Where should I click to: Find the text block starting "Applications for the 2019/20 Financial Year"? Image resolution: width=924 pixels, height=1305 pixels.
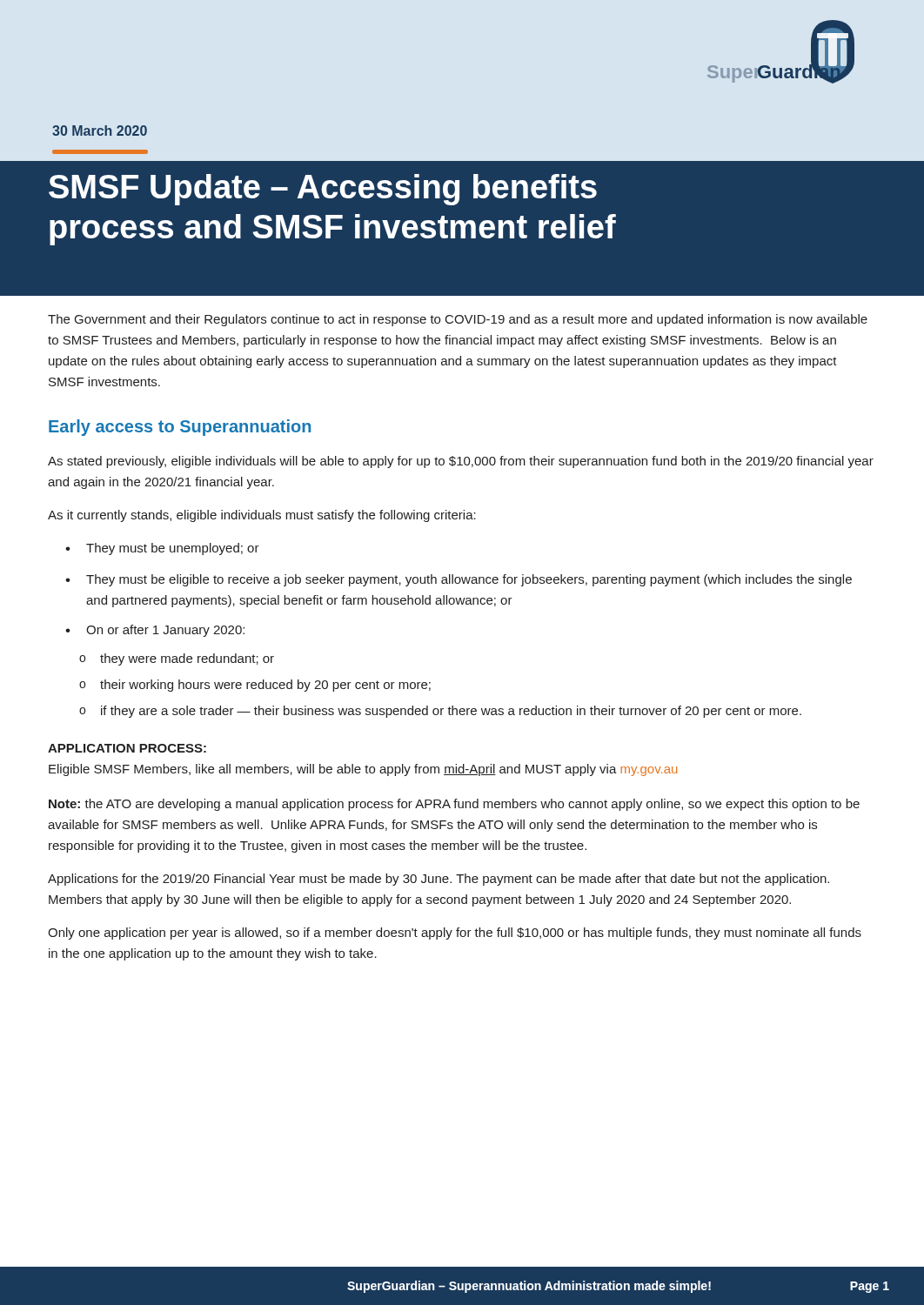click(x=441, y=889)
